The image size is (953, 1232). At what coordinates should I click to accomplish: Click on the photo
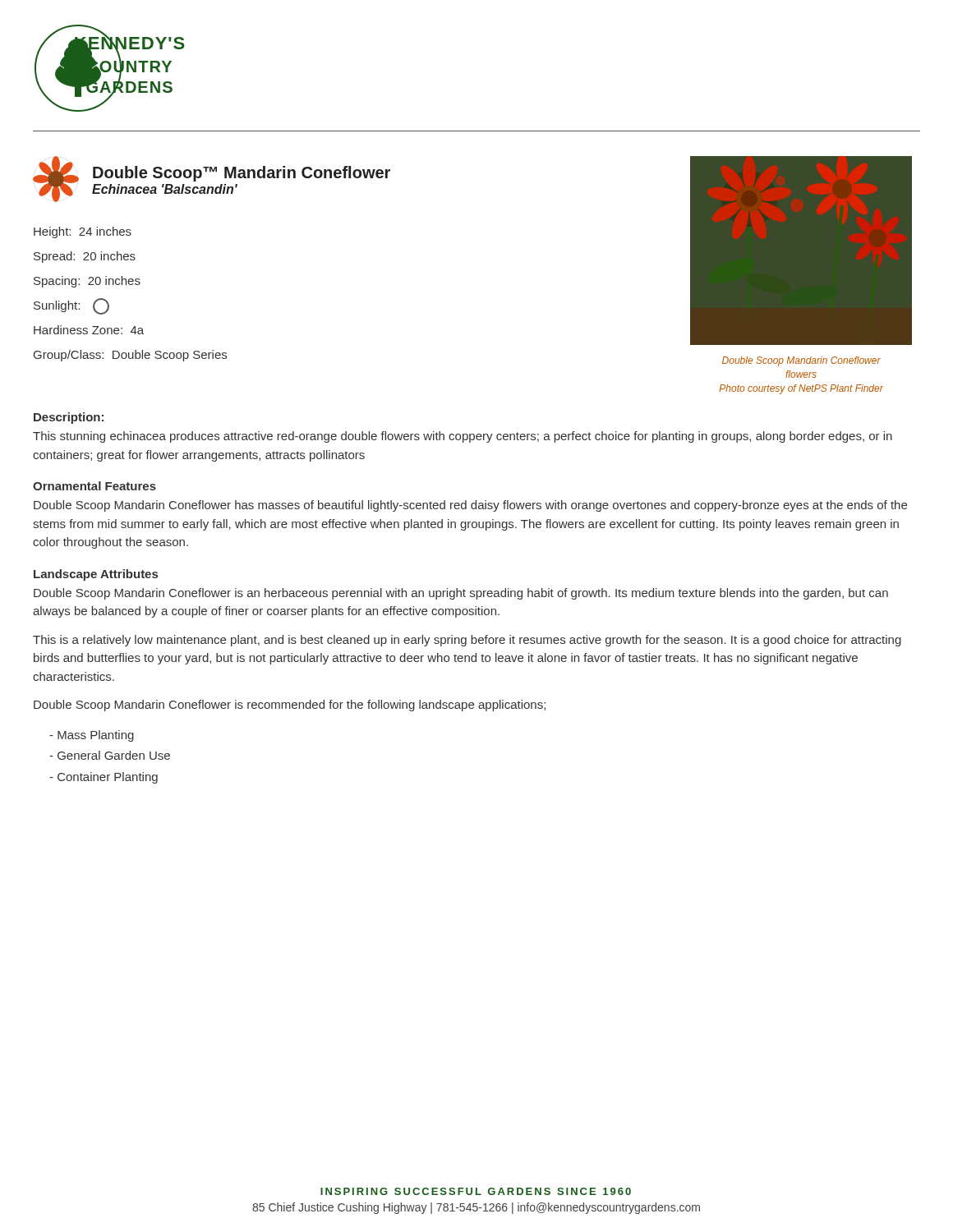point(801,252)
